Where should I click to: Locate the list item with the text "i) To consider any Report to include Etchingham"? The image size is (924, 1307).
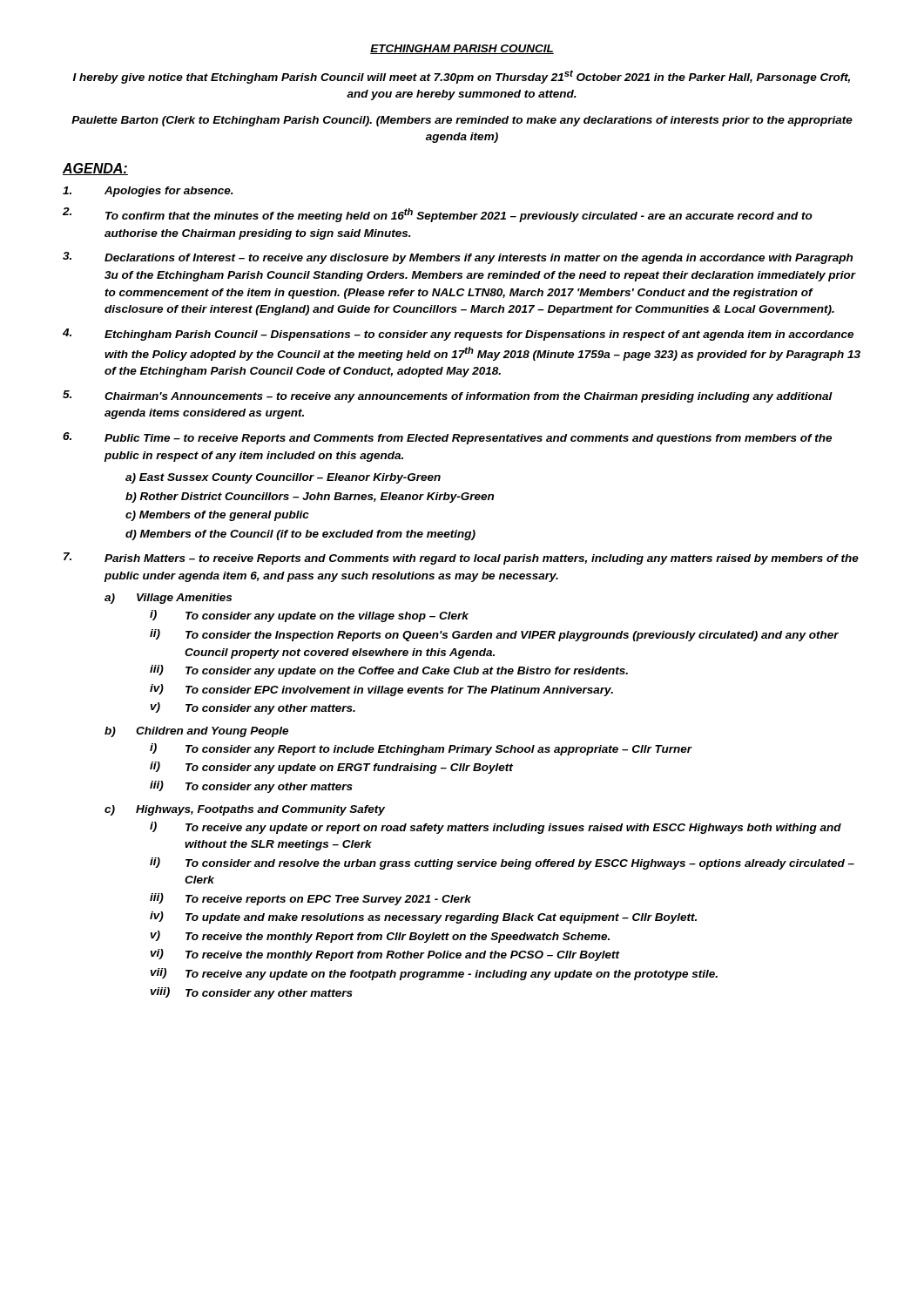coord(421,749)
